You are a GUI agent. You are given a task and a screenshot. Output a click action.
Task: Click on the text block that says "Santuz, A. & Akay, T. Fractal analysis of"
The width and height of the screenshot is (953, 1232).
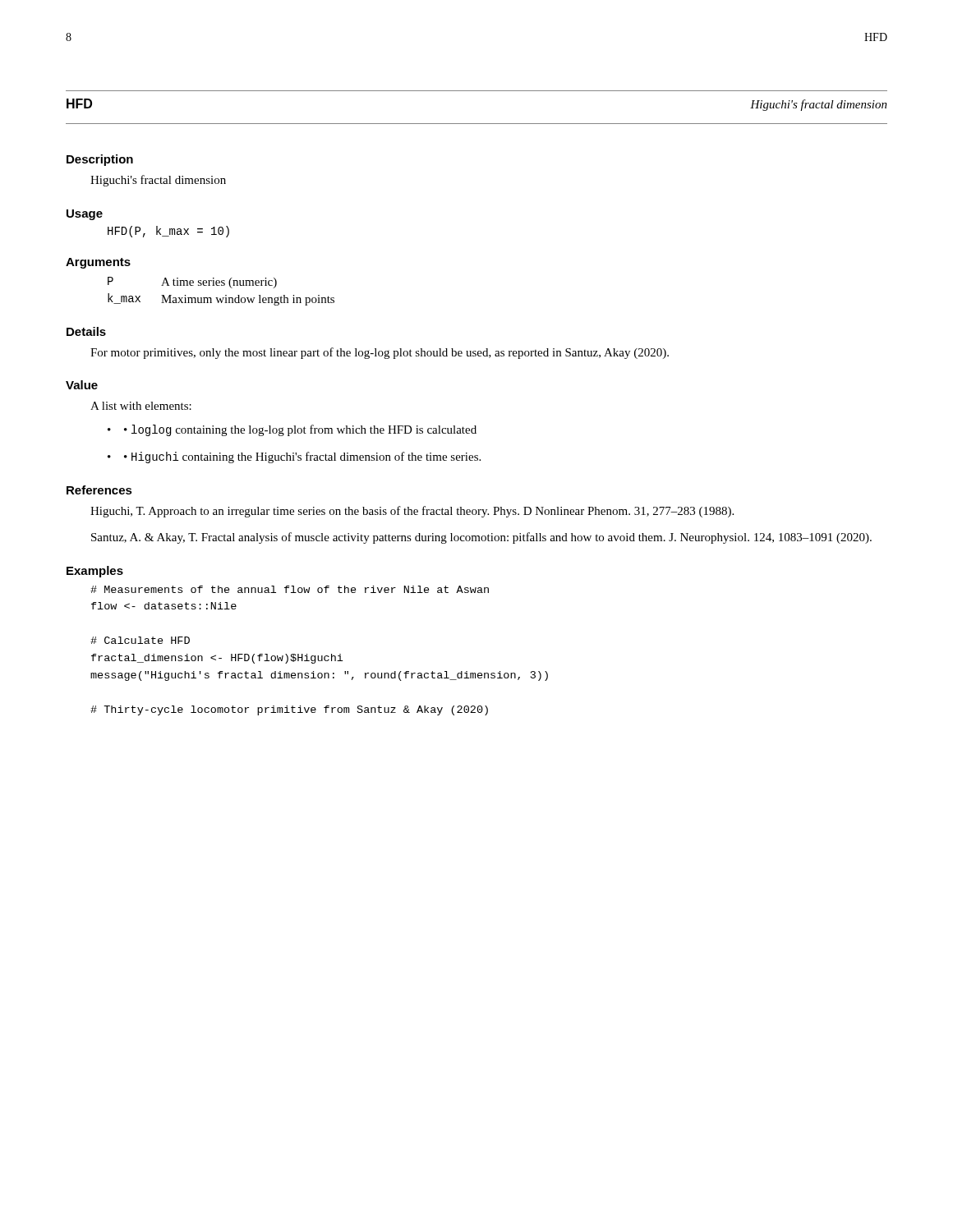[481, 537]
